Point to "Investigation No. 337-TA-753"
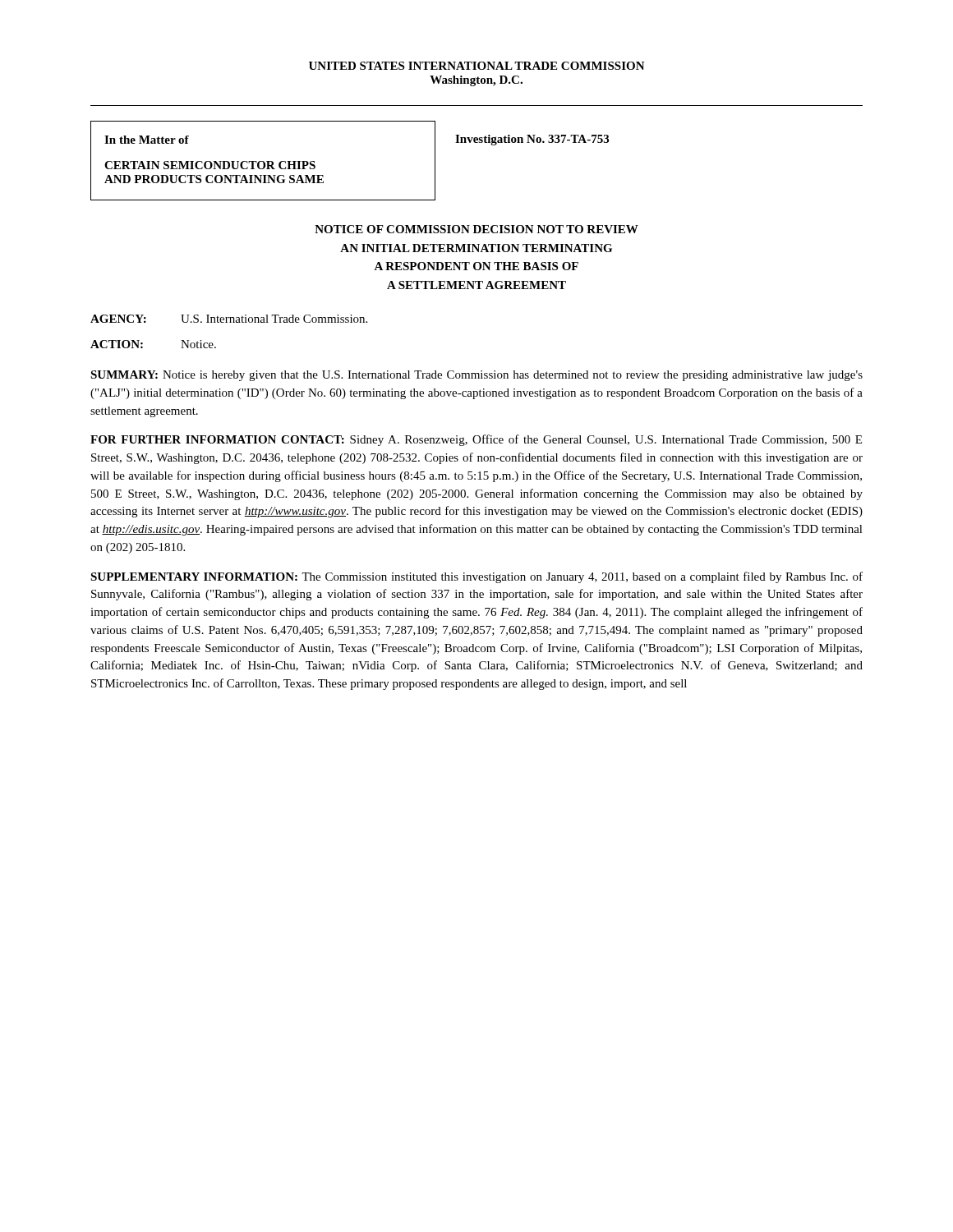Screen dimensions: 1232x953 [x=532, y=139]
